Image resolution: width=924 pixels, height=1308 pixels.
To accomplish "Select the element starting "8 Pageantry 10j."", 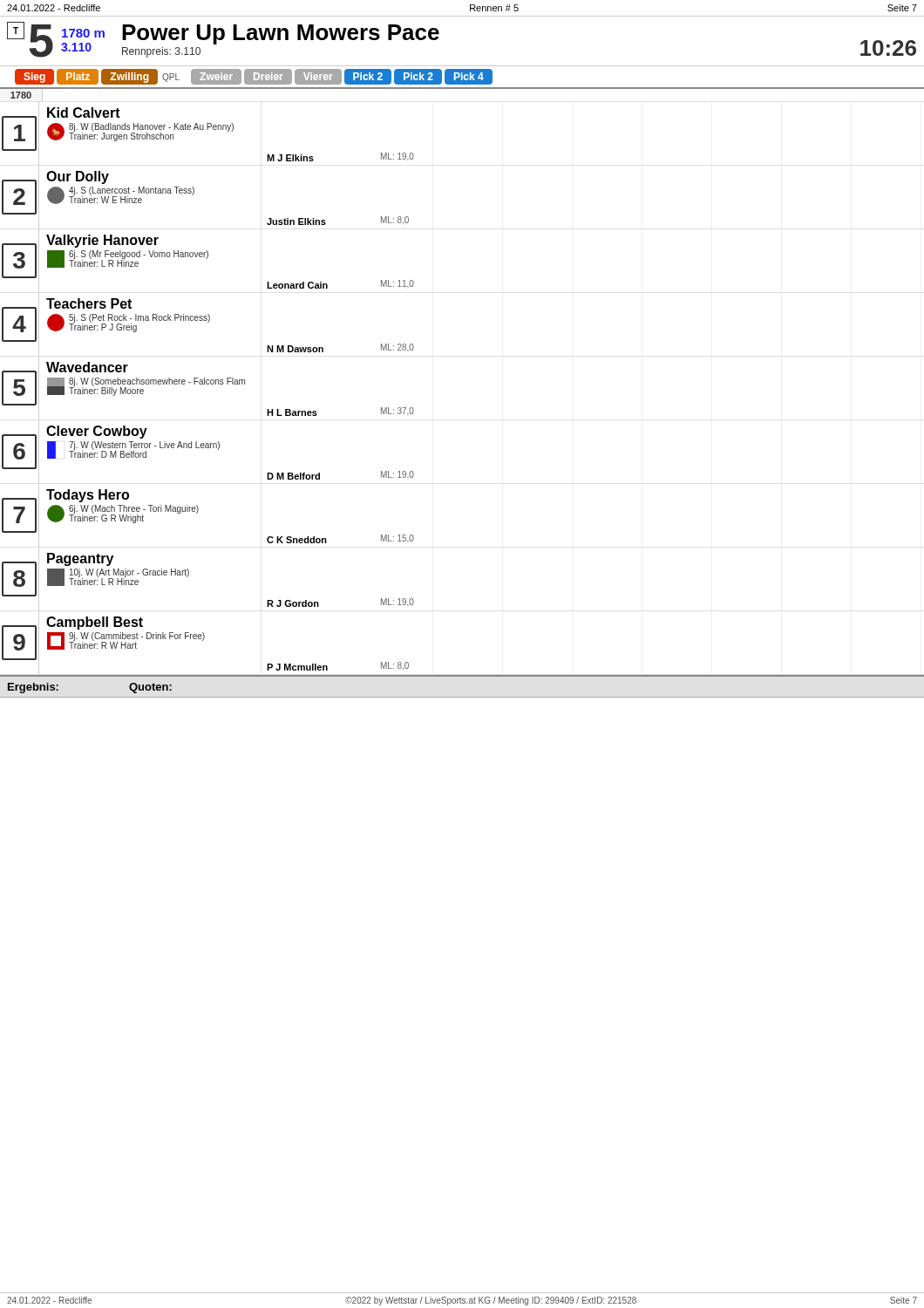I will (94, 580).
